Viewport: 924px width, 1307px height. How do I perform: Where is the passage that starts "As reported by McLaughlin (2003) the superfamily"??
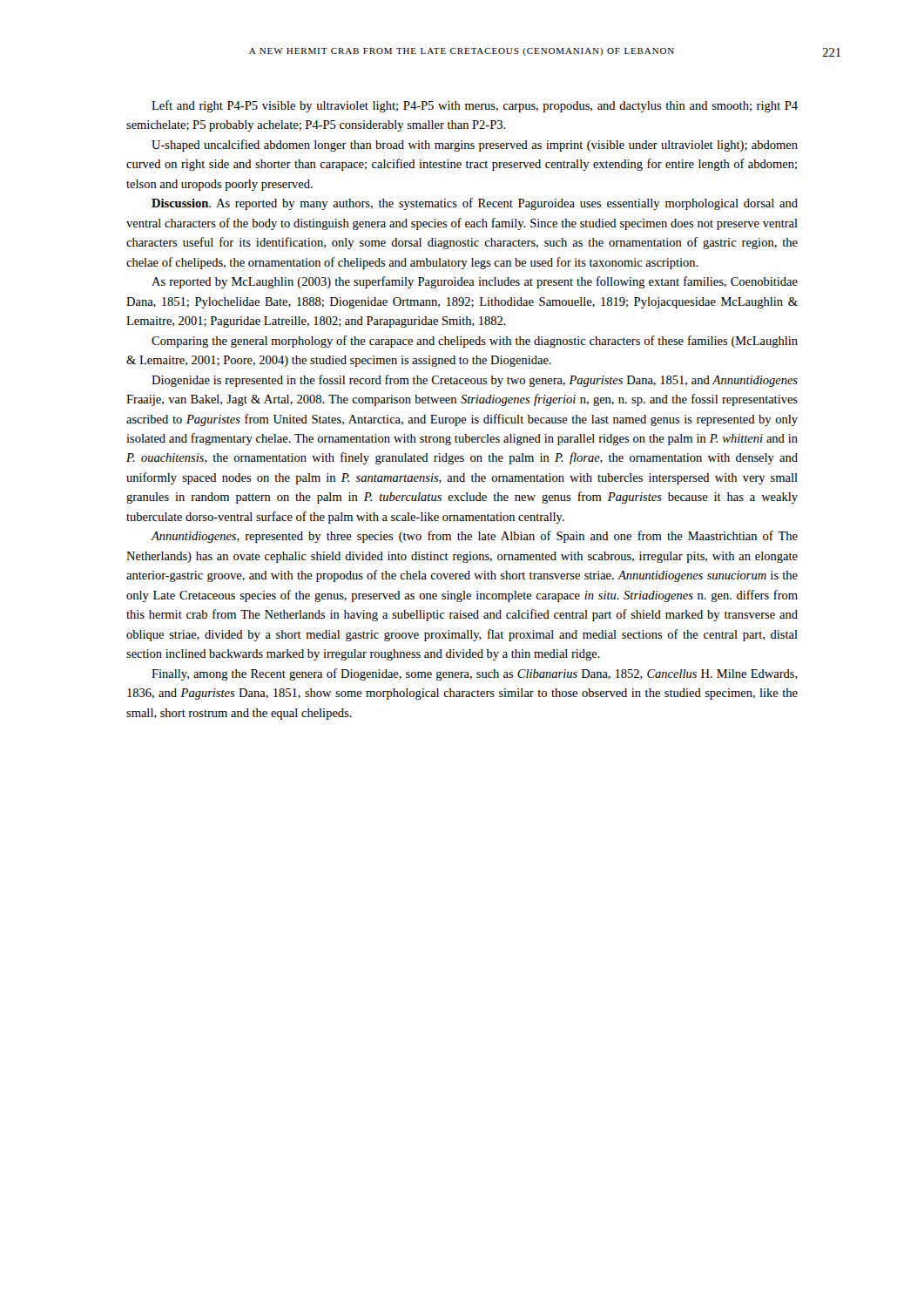462,301
